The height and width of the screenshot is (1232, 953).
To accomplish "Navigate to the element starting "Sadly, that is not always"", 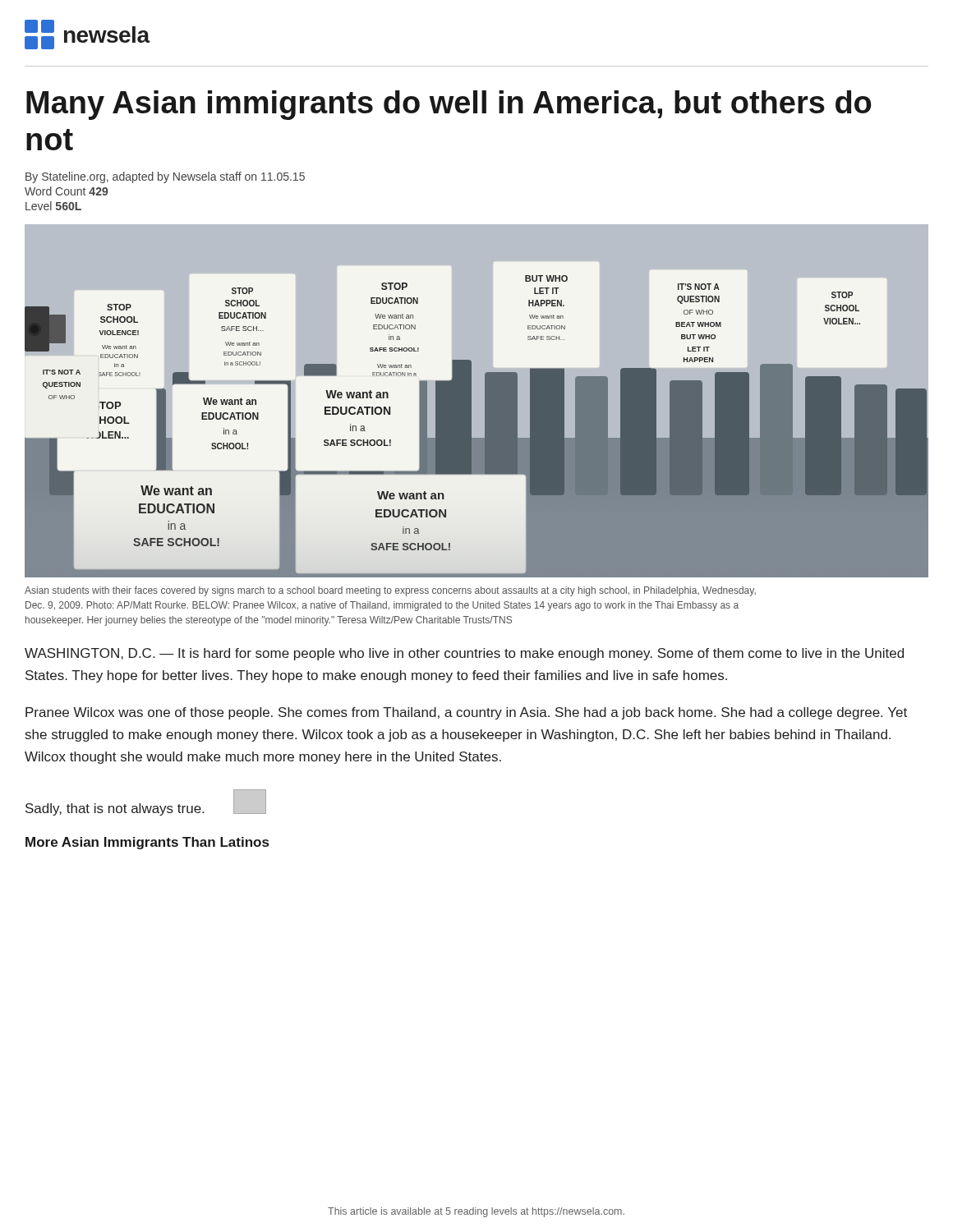I will (145, 804).
